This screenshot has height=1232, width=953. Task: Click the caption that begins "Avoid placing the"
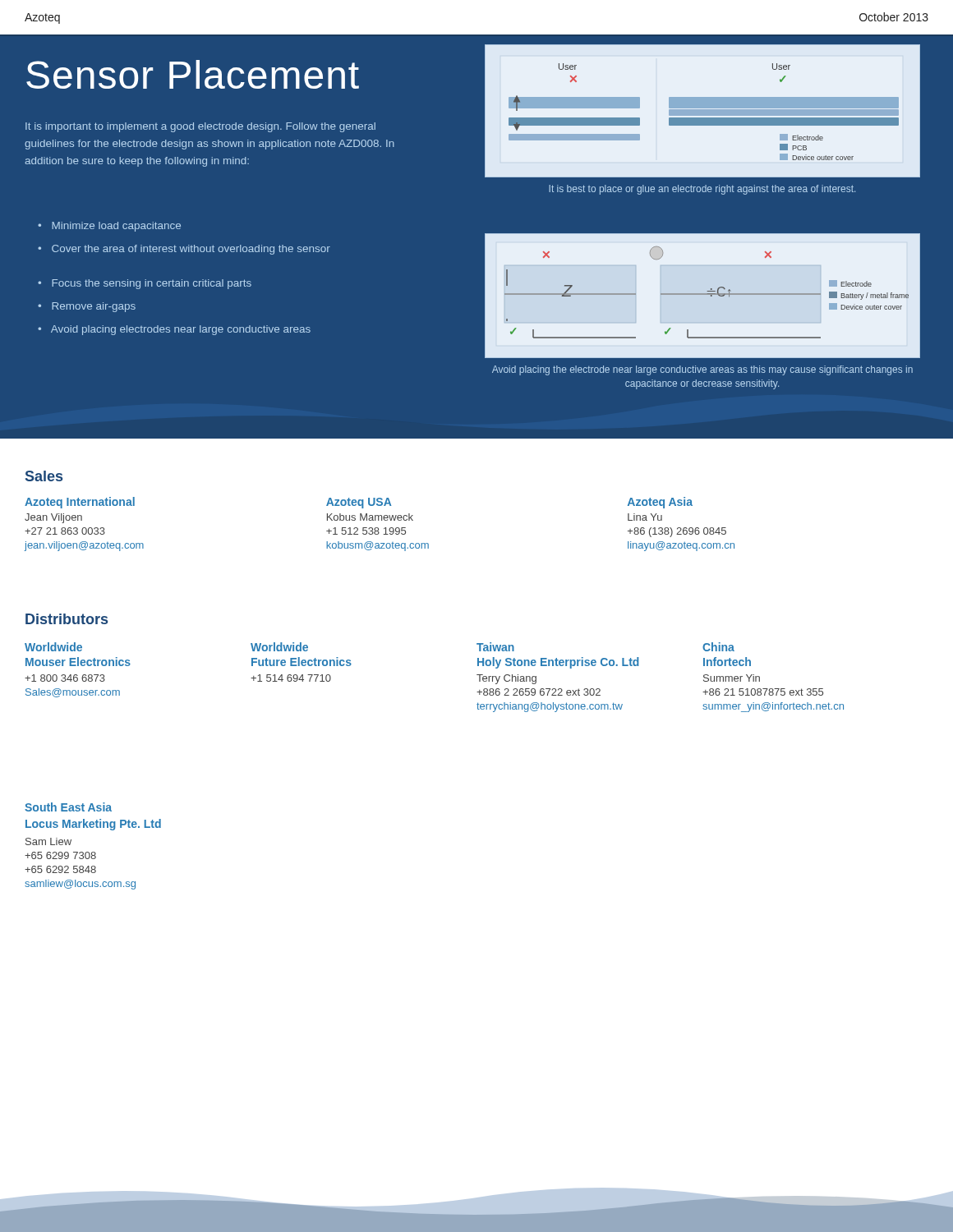[x=702, y=376]
